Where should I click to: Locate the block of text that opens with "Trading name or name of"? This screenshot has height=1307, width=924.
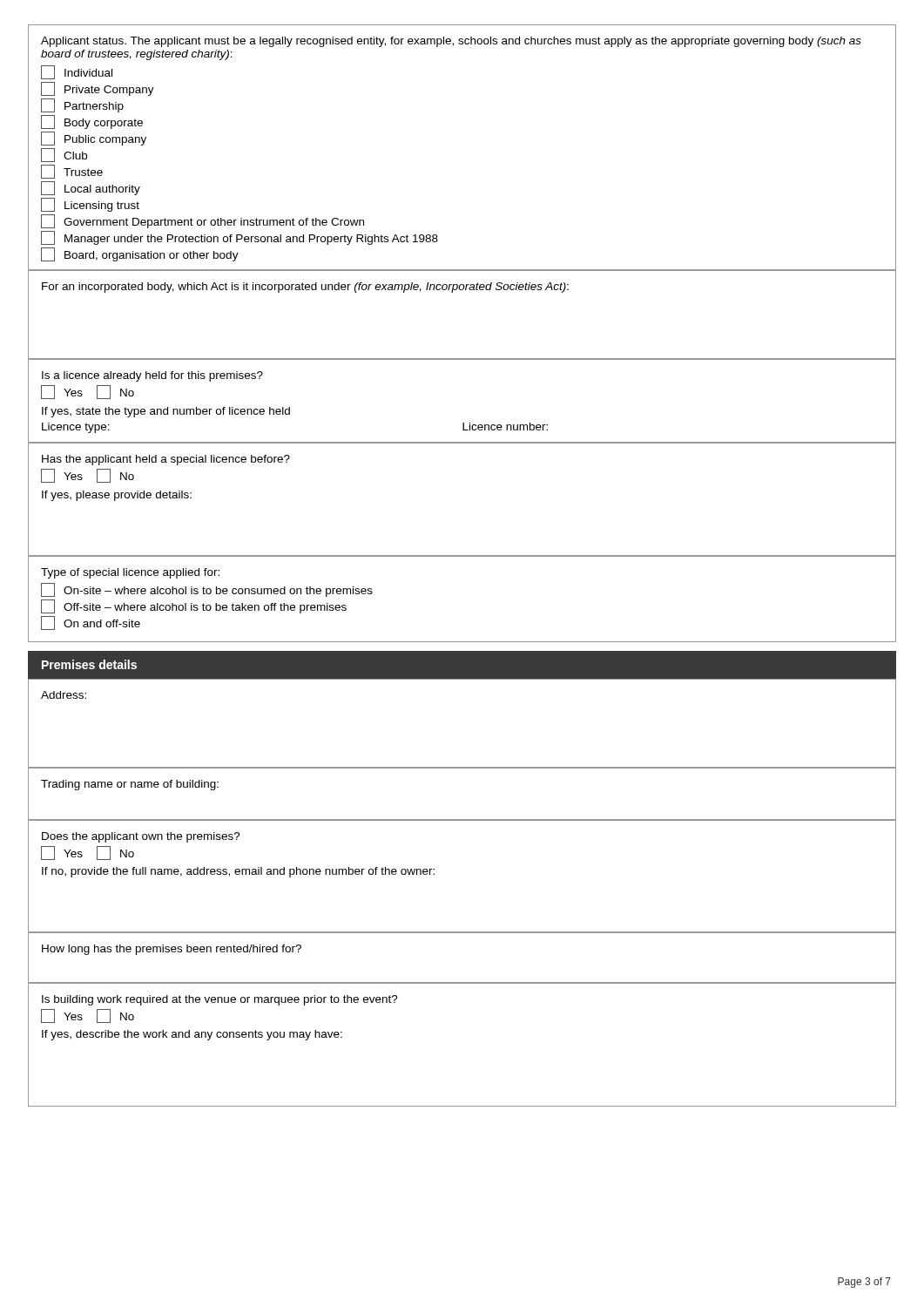coord(130,784)
